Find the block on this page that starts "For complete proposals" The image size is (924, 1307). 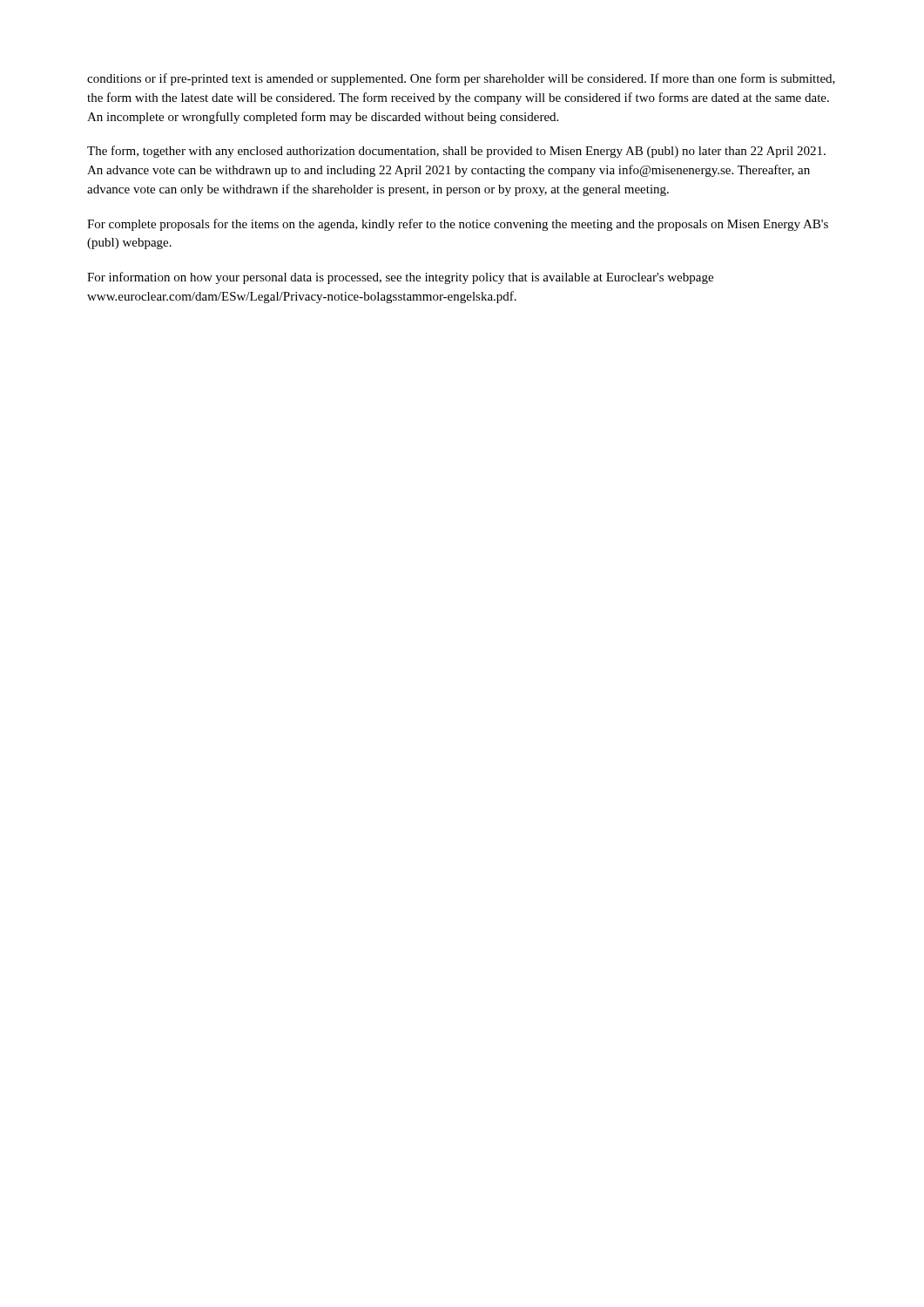coord(458,233)
